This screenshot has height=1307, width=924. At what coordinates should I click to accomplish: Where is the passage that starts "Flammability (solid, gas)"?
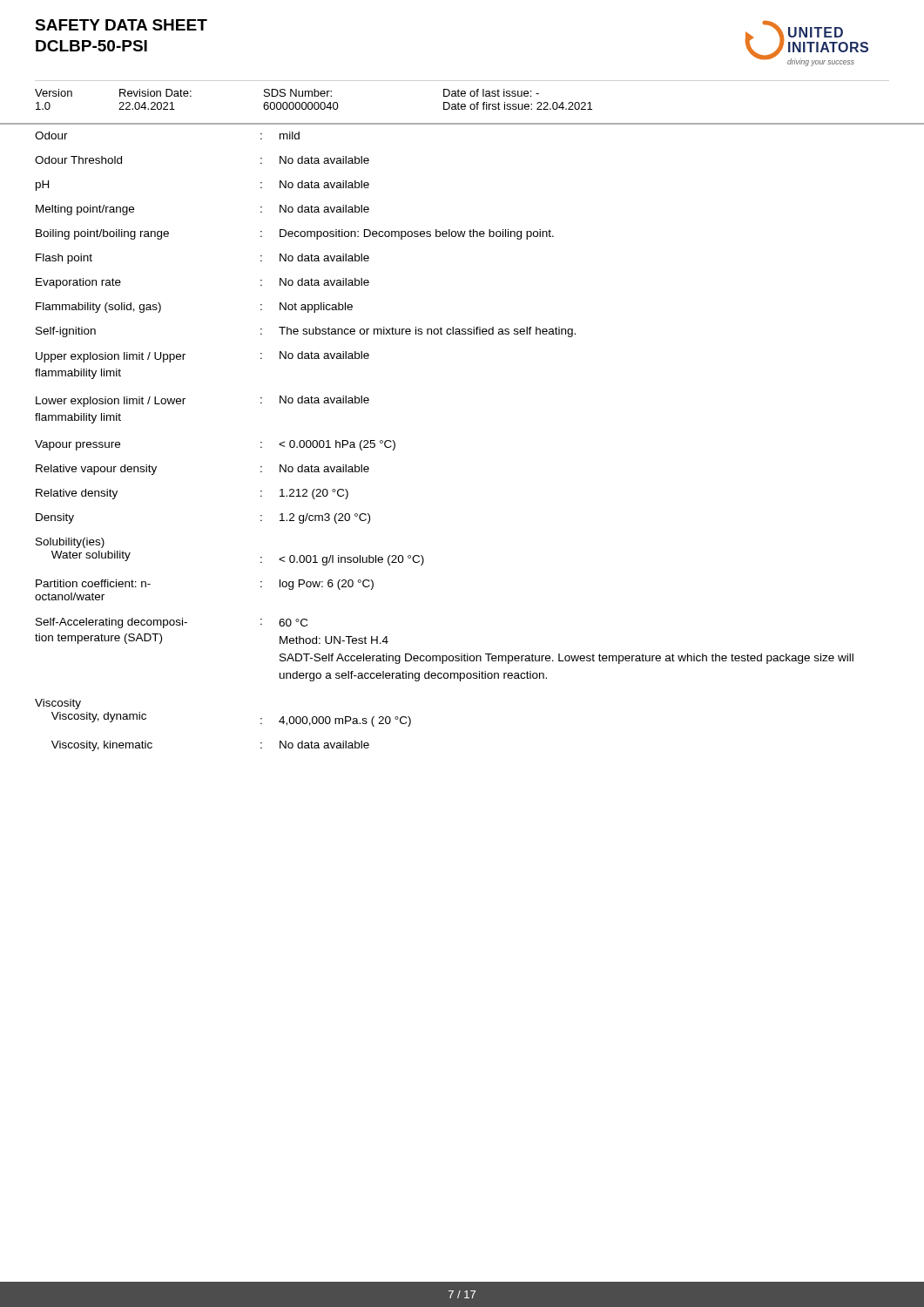[x=96, y=307]
